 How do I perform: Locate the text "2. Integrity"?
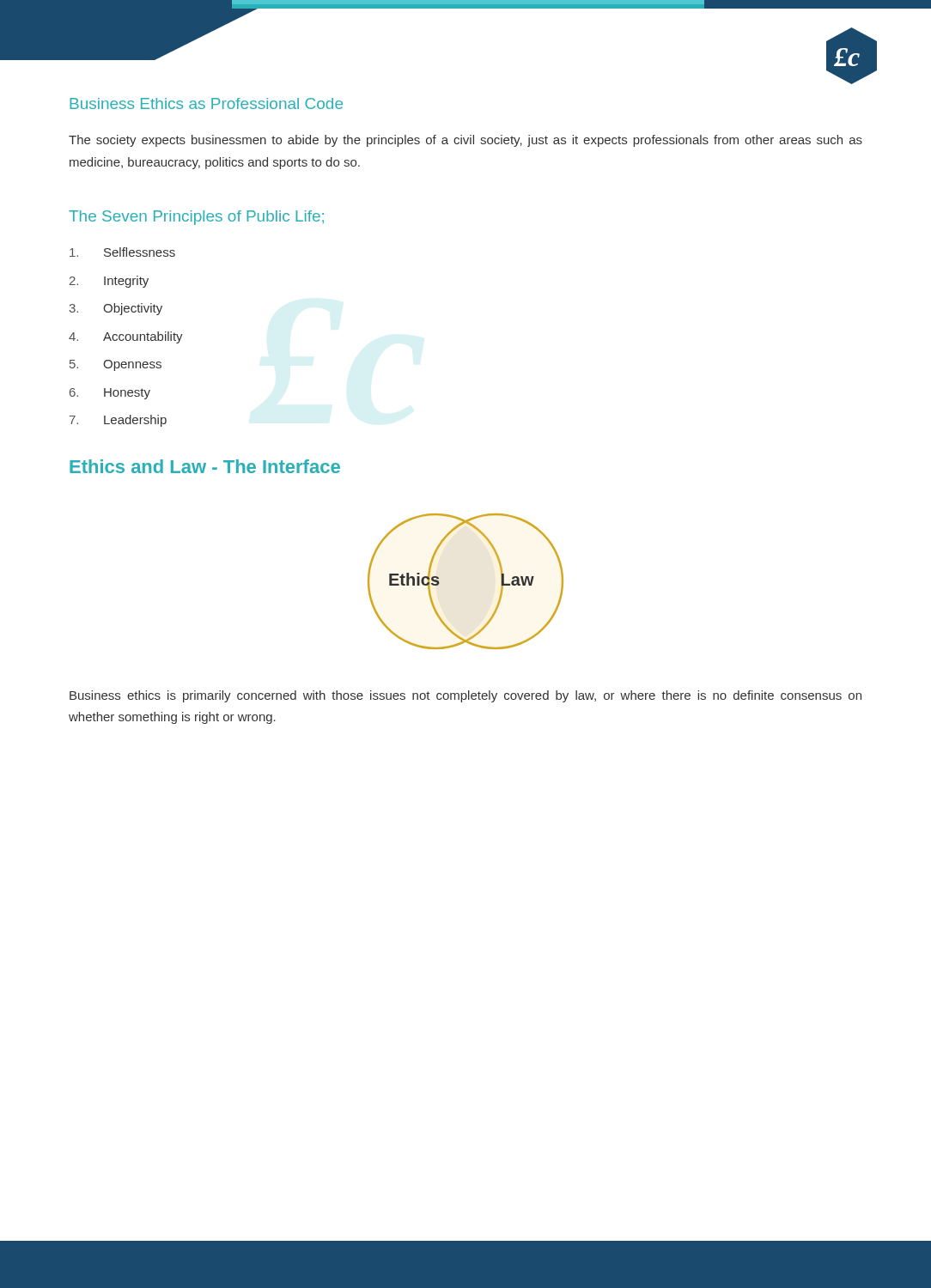[x=109, y=281]
